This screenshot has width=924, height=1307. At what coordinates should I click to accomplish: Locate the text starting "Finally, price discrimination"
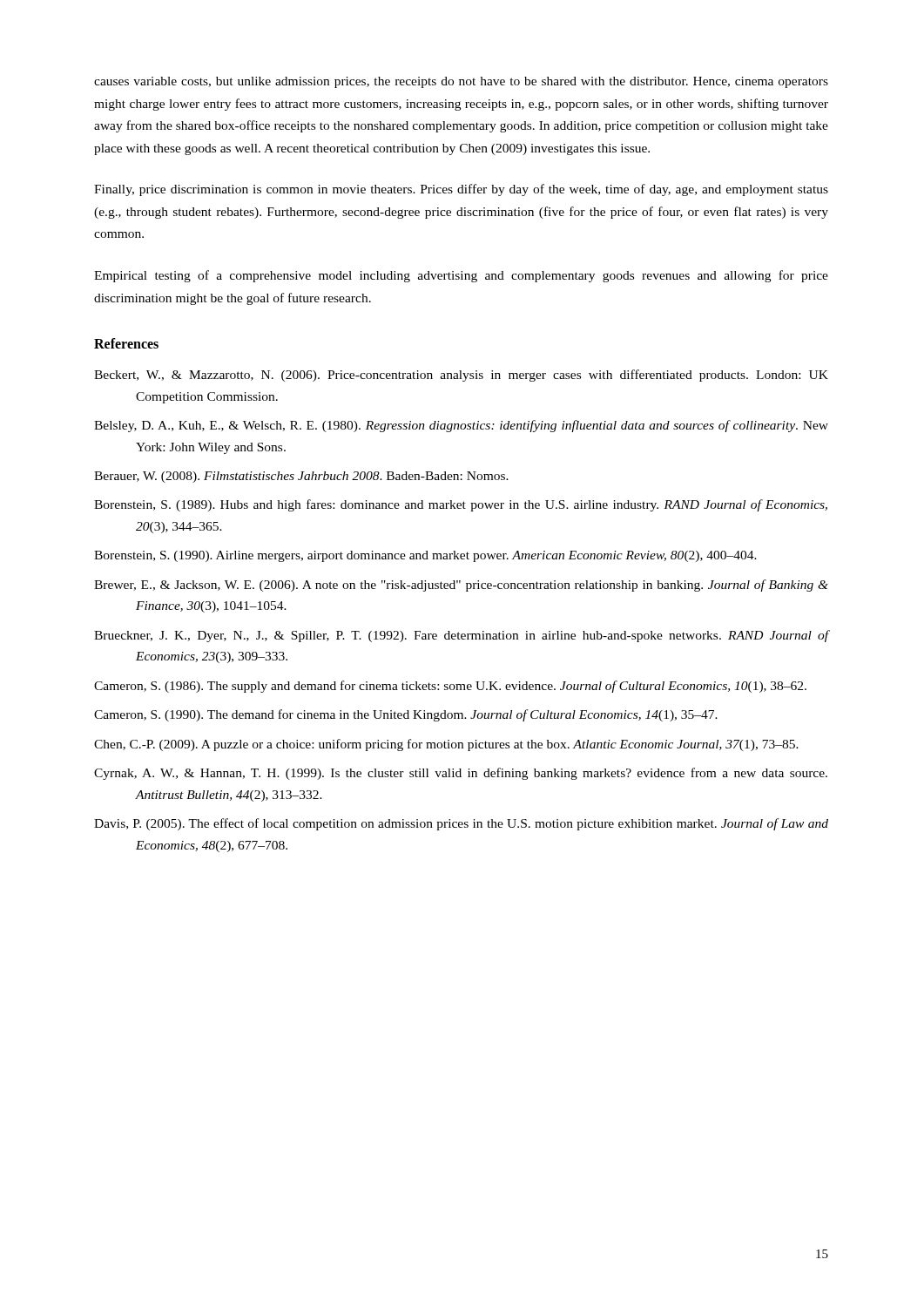[461, 211]
